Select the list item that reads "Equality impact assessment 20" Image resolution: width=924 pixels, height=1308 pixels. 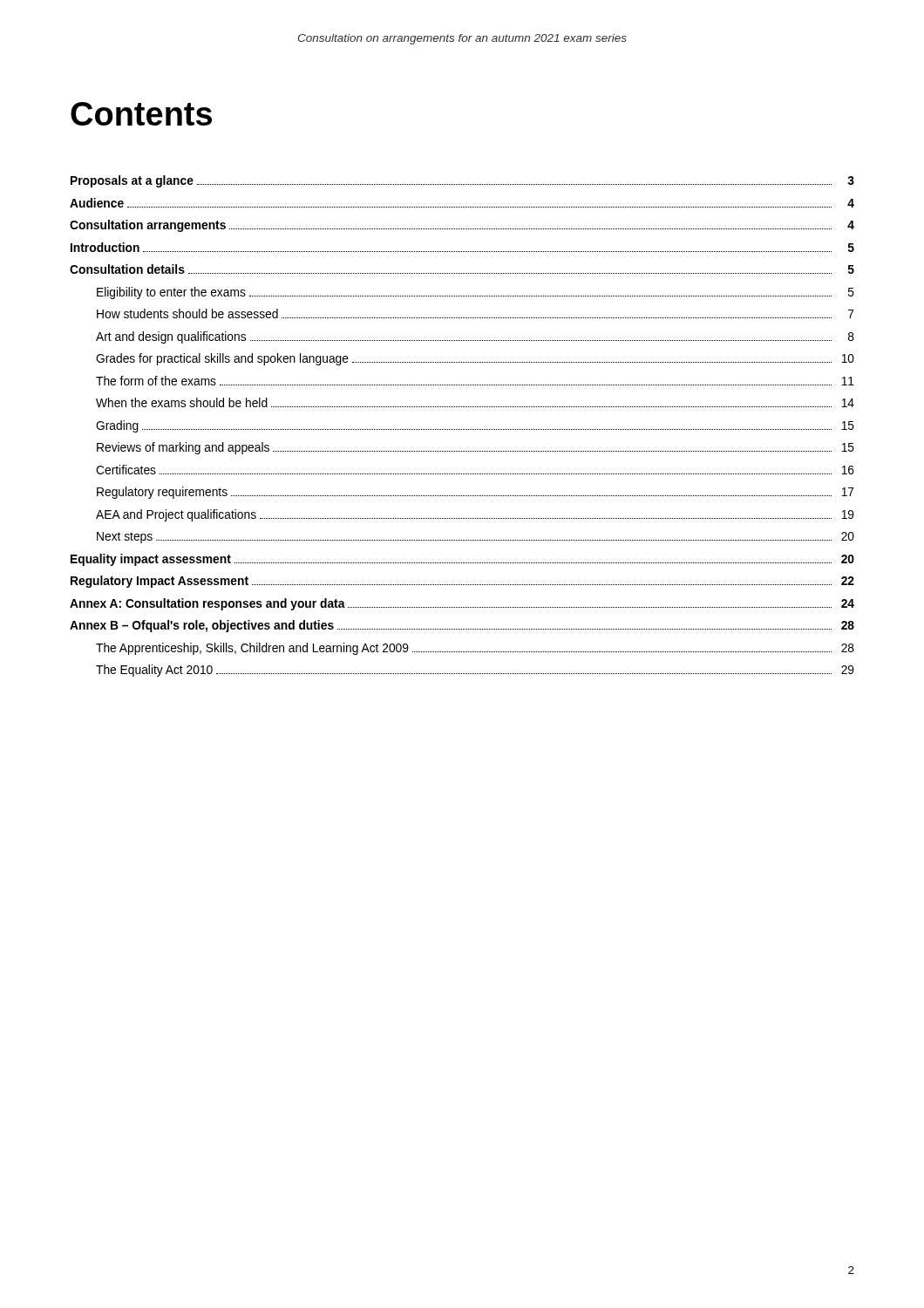462,559
